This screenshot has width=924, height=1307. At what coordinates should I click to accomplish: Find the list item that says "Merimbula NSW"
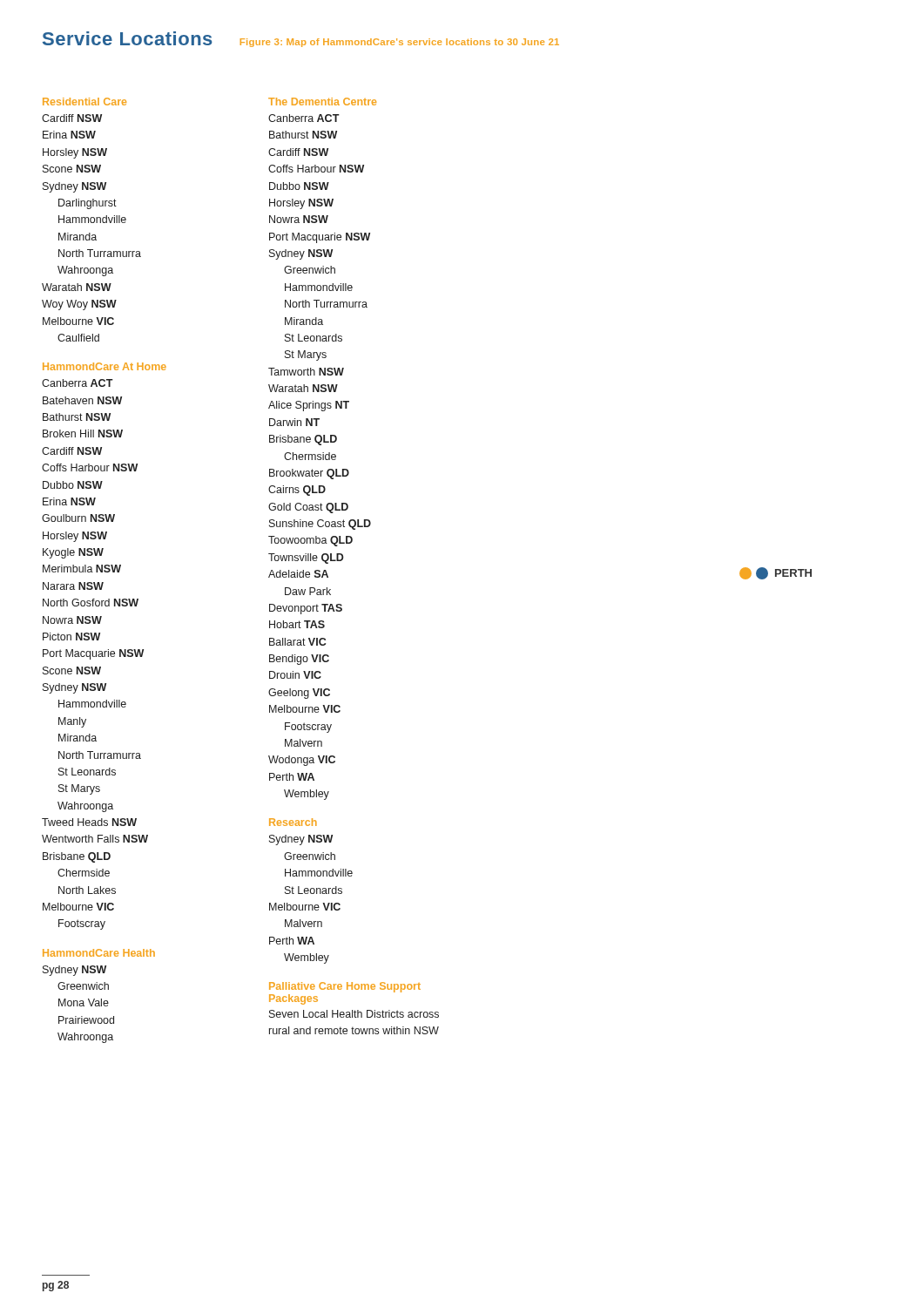point(81,569)
